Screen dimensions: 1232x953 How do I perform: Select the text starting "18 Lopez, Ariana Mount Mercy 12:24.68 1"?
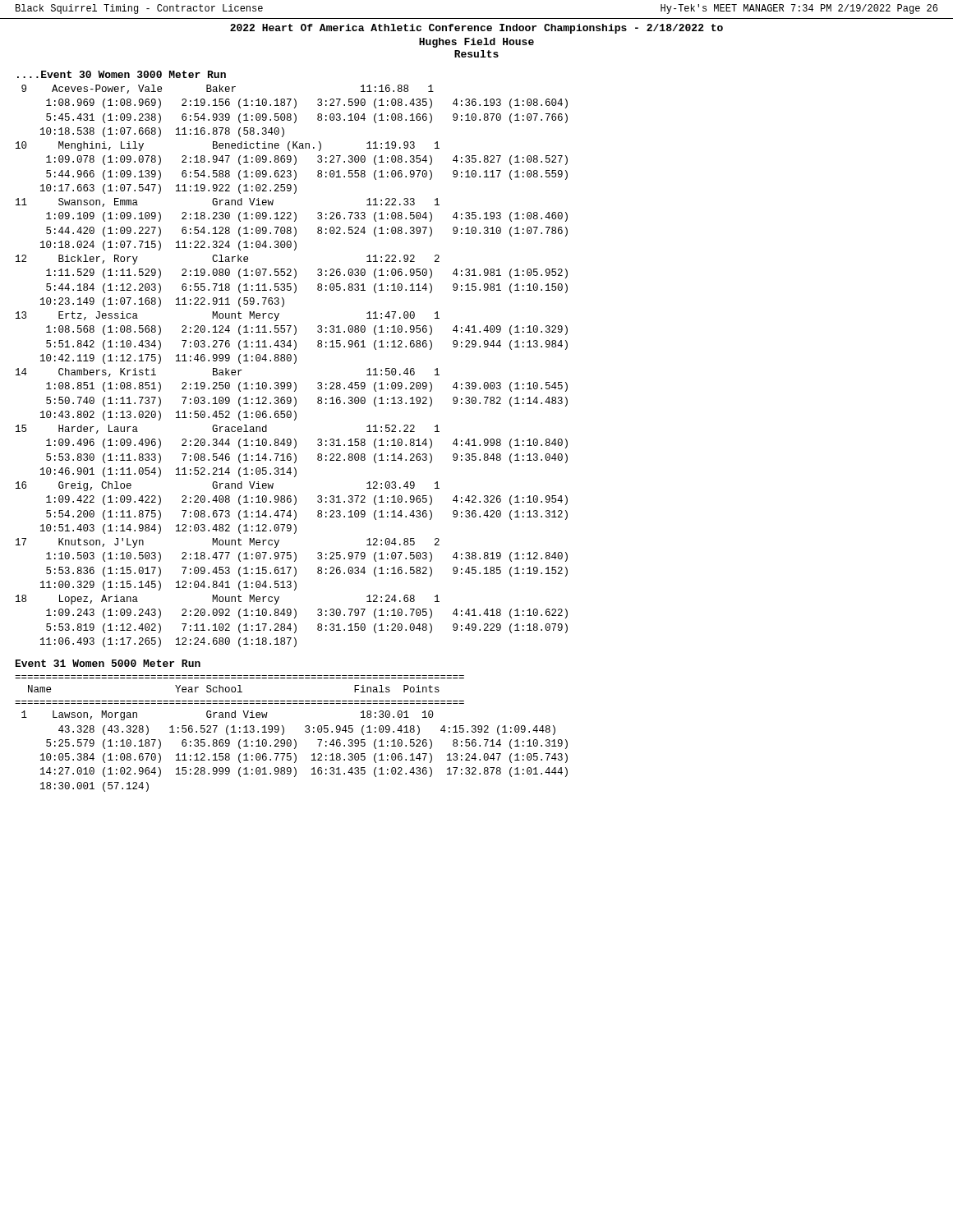pyautogui.click(x=476, y=621)
